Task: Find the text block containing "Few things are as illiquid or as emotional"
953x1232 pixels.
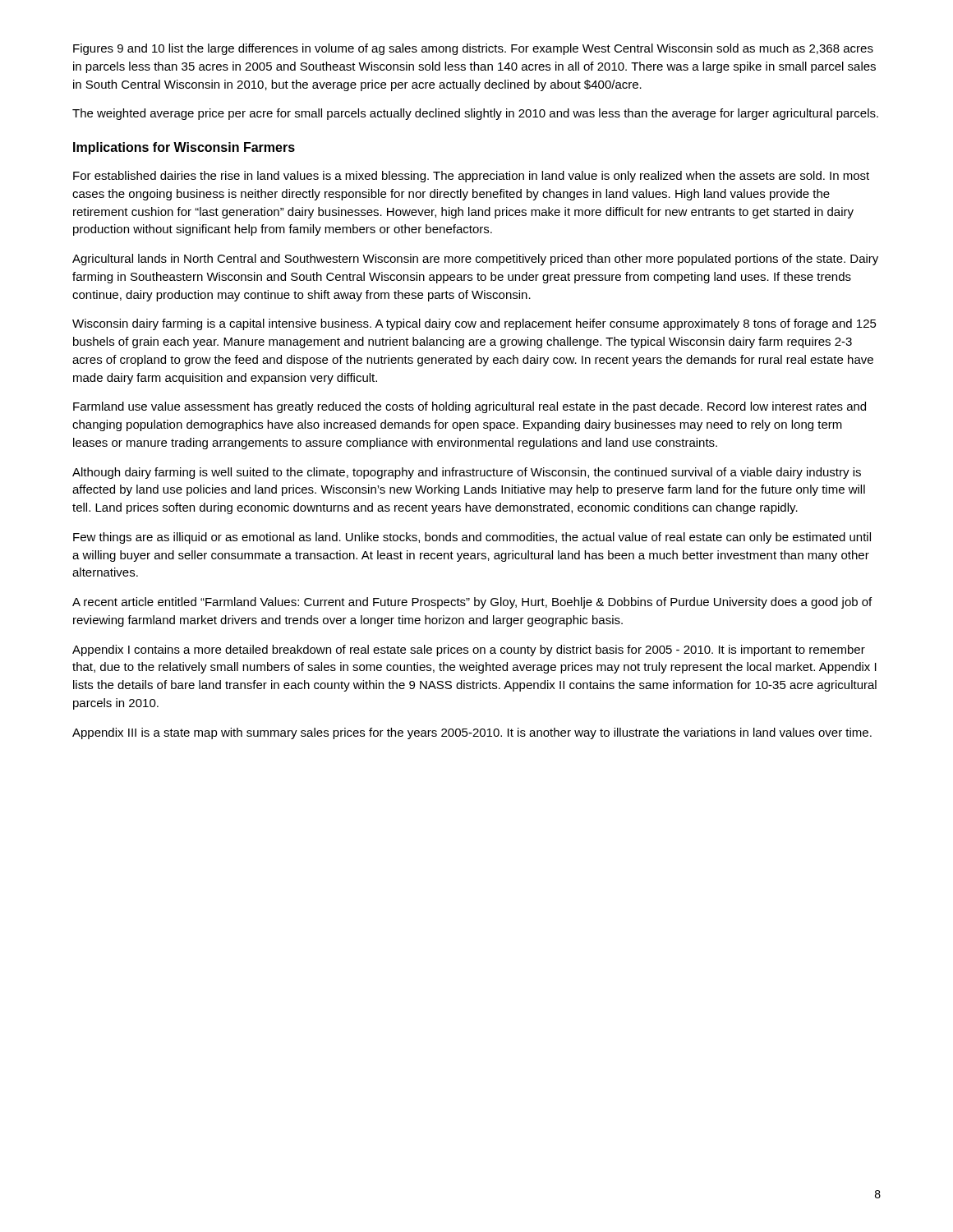Action: 472,554
